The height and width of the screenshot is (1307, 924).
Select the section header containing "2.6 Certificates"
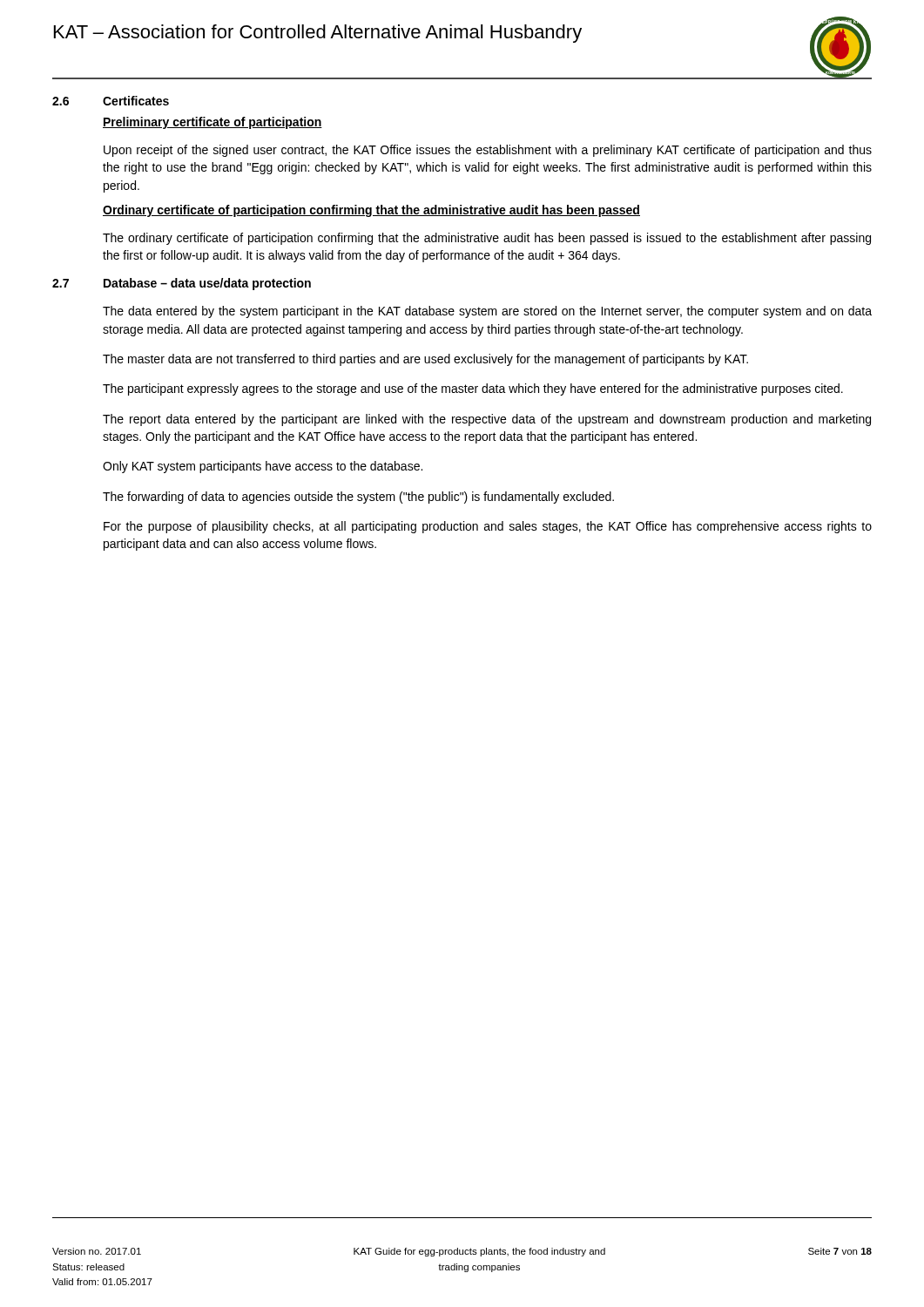[x=111, y=101]
